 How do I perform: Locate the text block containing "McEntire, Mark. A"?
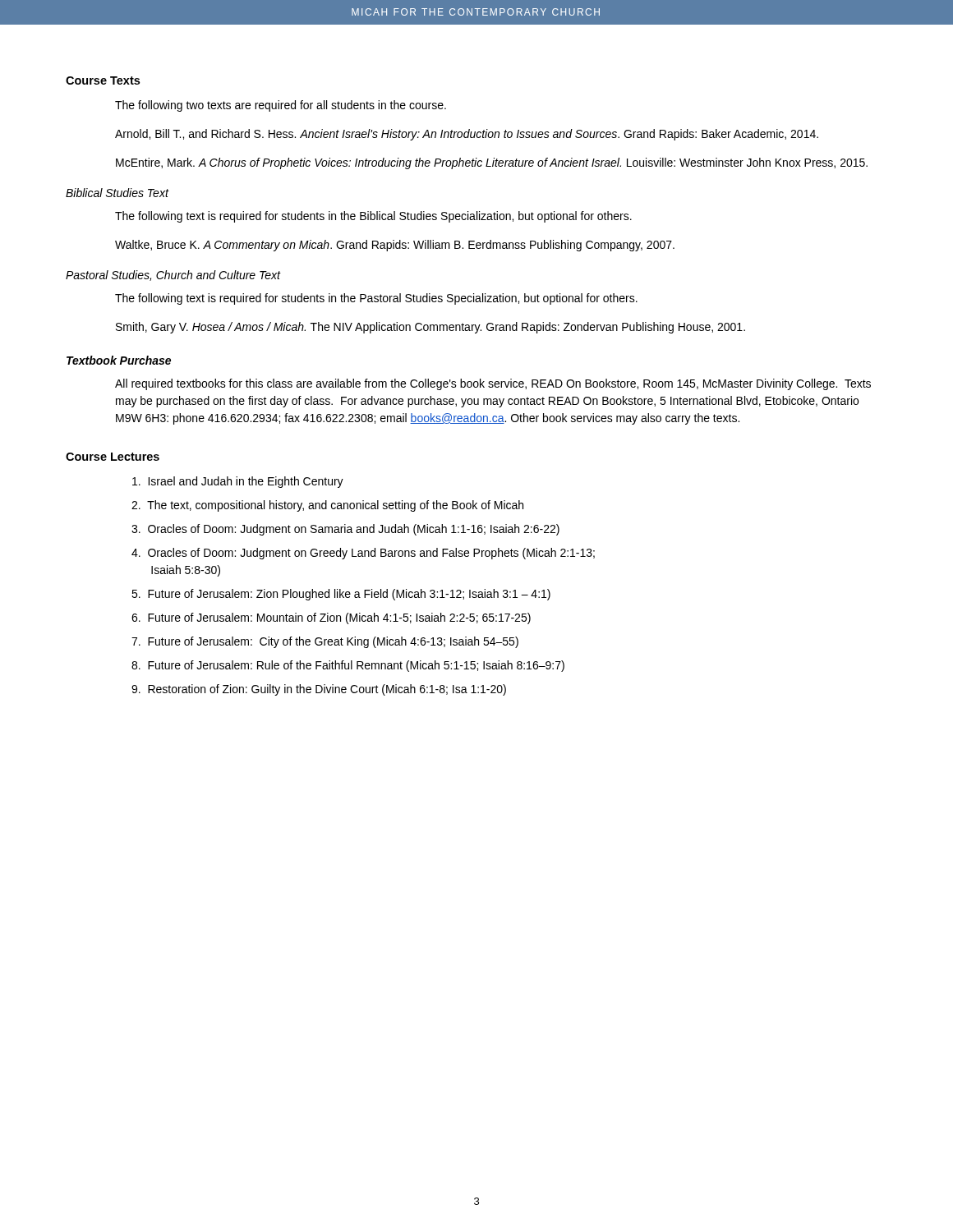click(492, 163)
